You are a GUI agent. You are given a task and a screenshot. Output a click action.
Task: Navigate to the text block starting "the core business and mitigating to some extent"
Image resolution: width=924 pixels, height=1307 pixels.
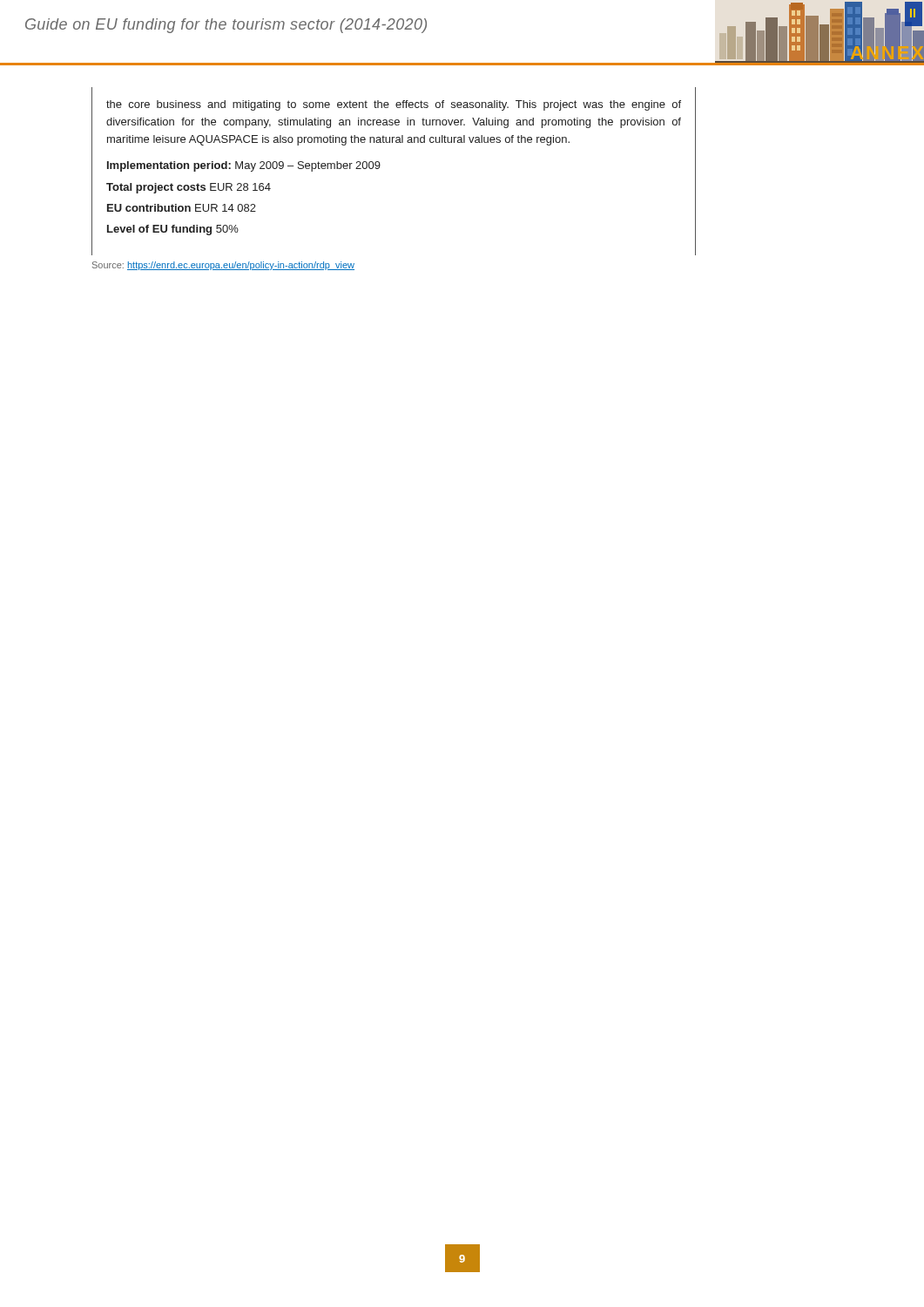click(x=394, y=105)
